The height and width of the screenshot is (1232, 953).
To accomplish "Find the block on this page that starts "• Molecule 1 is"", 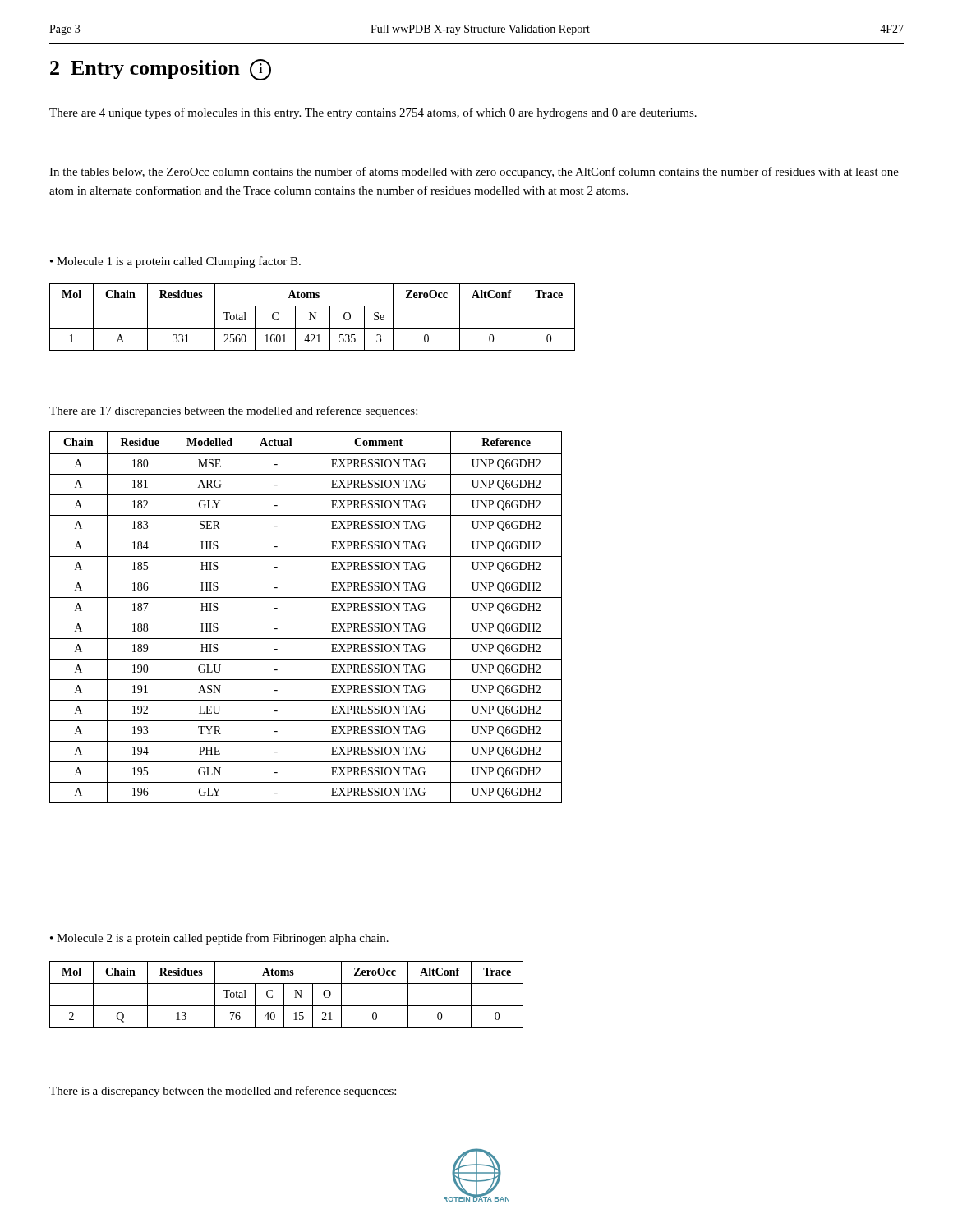I will (175, 261).
